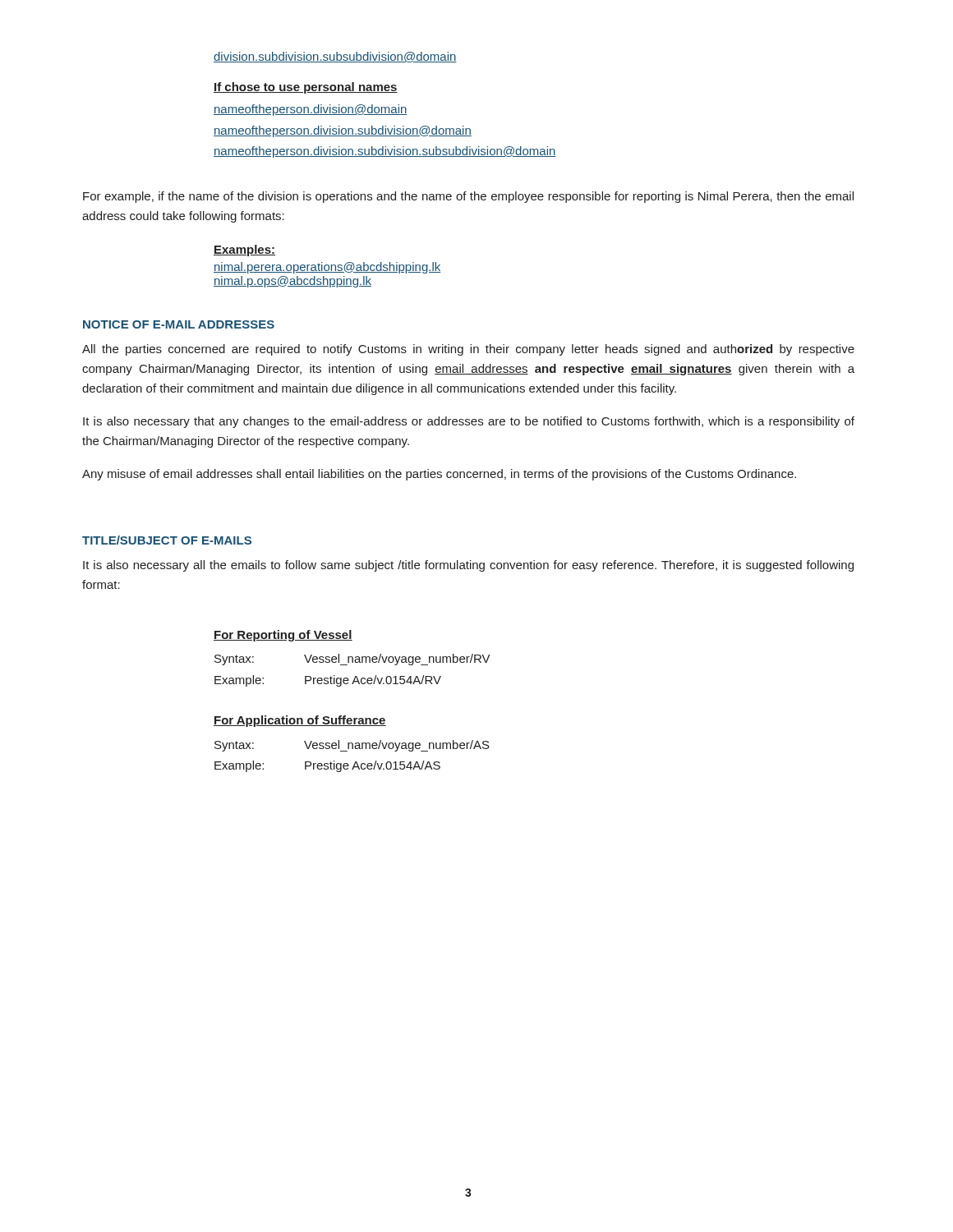Click on the region starting "If chose to use personal names"

click(x=305, y=87)
